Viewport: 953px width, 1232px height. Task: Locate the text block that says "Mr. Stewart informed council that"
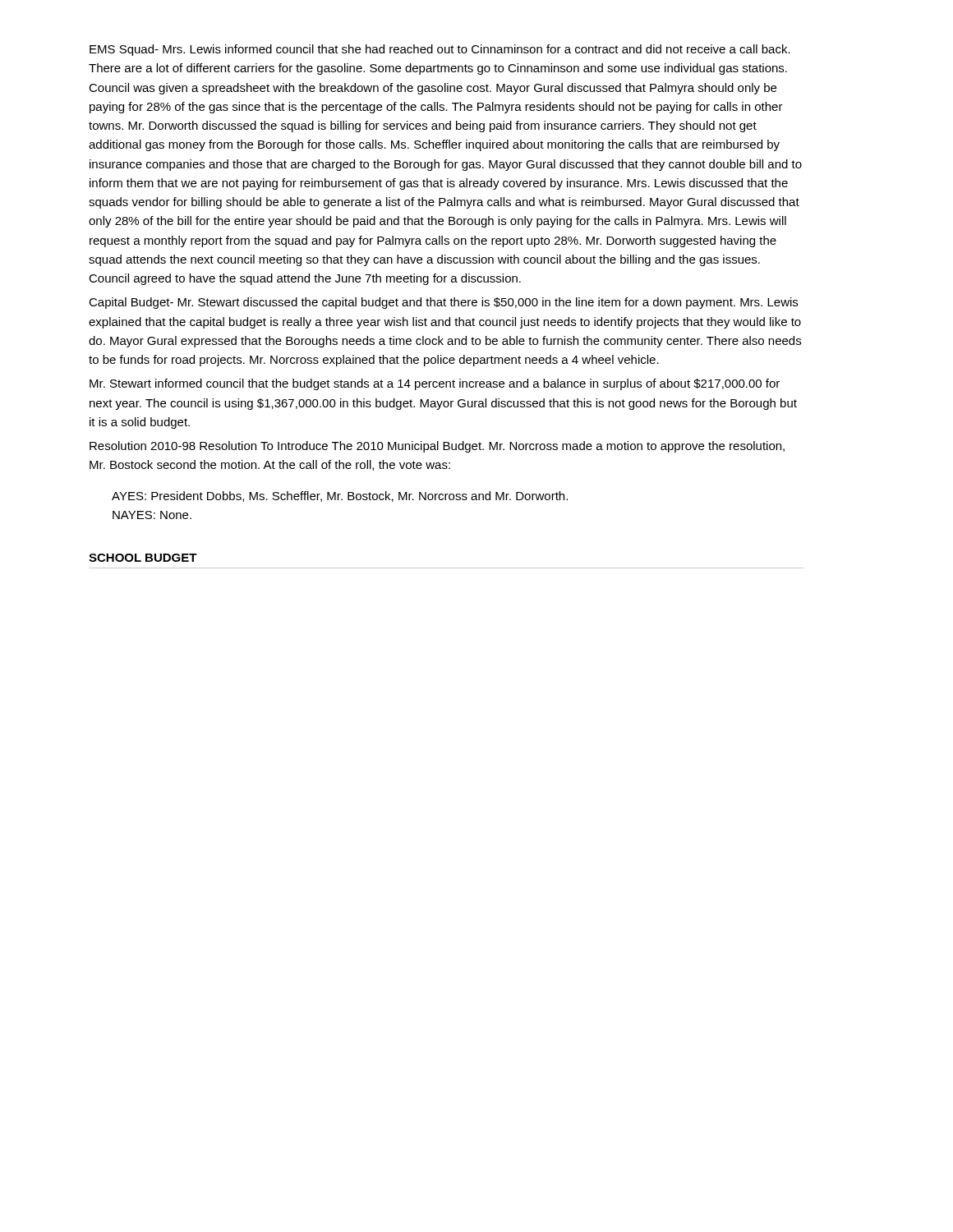446,403
